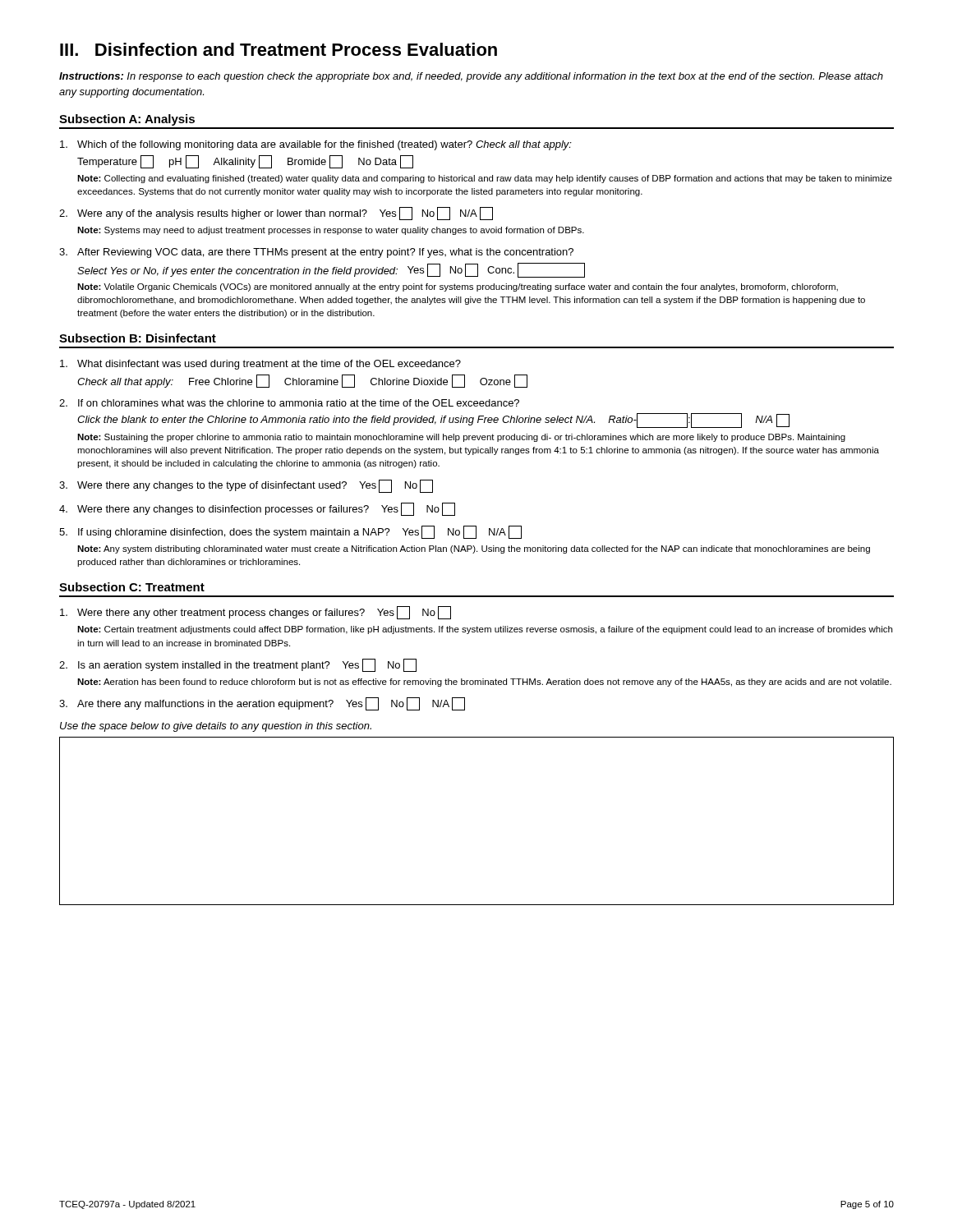Navigate to the block starting "2. Were any"
The width and height of the screenshot is (953, 1232).
tap(476, 222)
